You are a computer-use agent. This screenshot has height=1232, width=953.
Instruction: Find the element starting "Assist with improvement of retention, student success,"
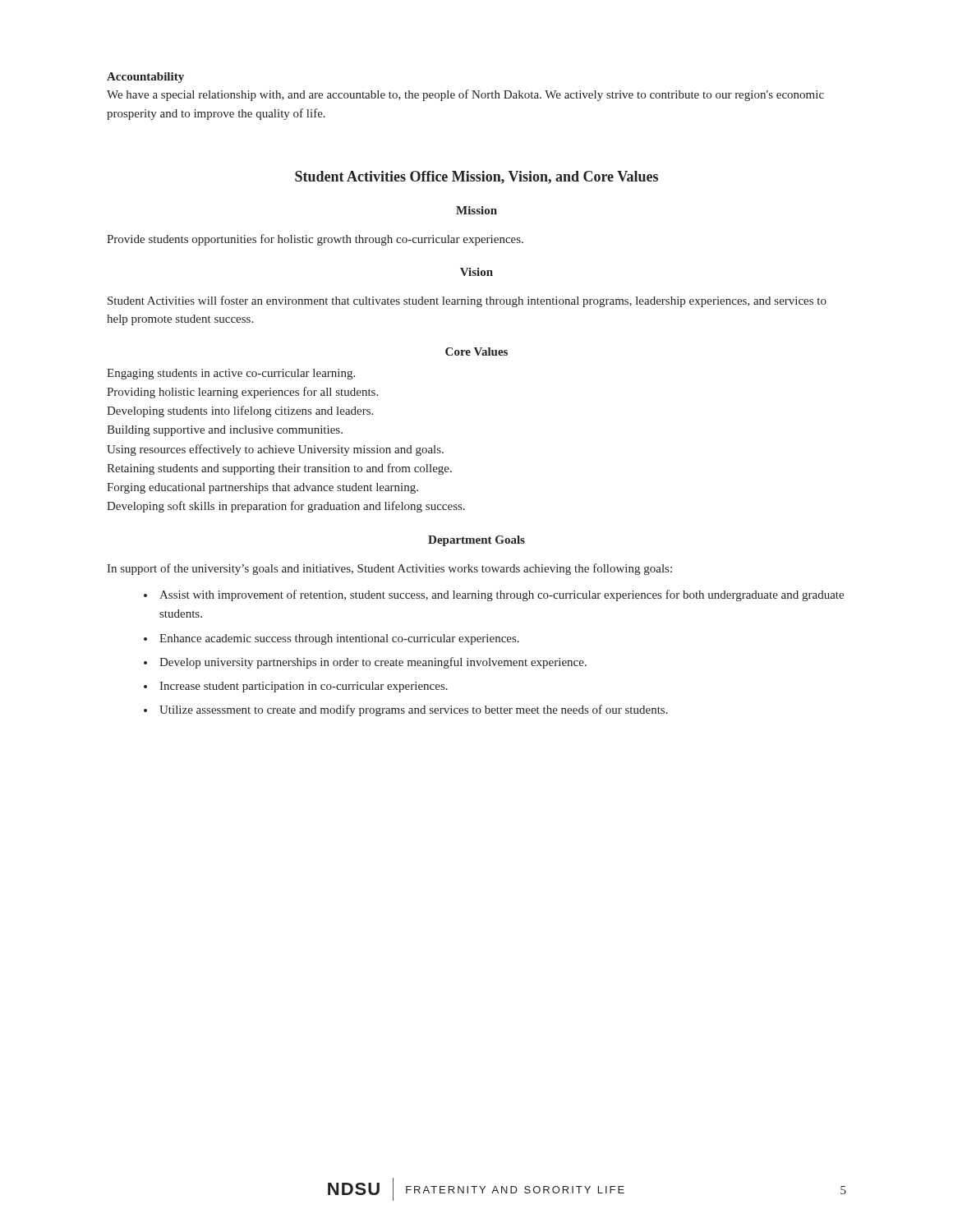(502, 604)
